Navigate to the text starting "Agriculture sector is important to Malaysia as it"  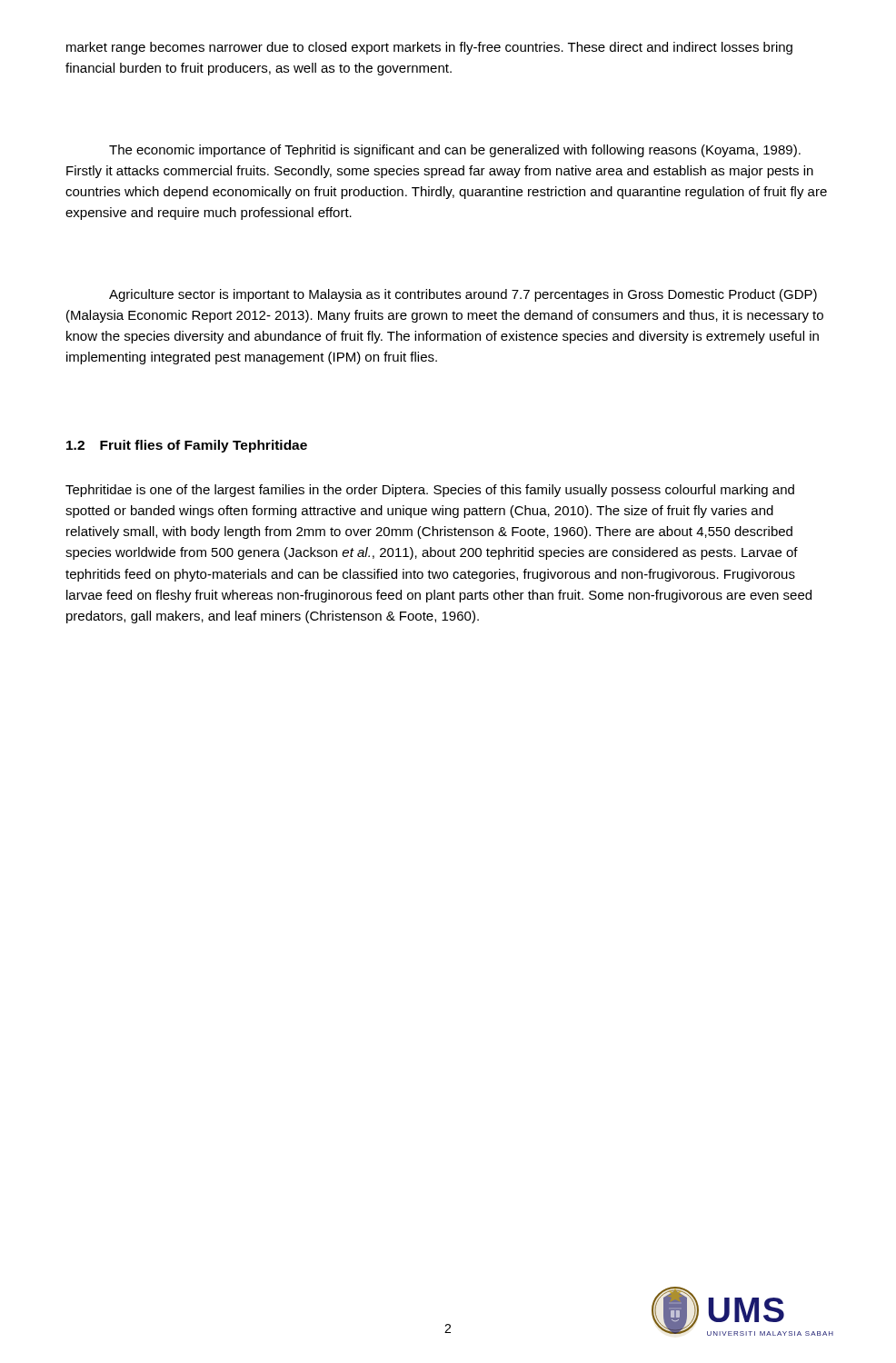click(445, 325)
